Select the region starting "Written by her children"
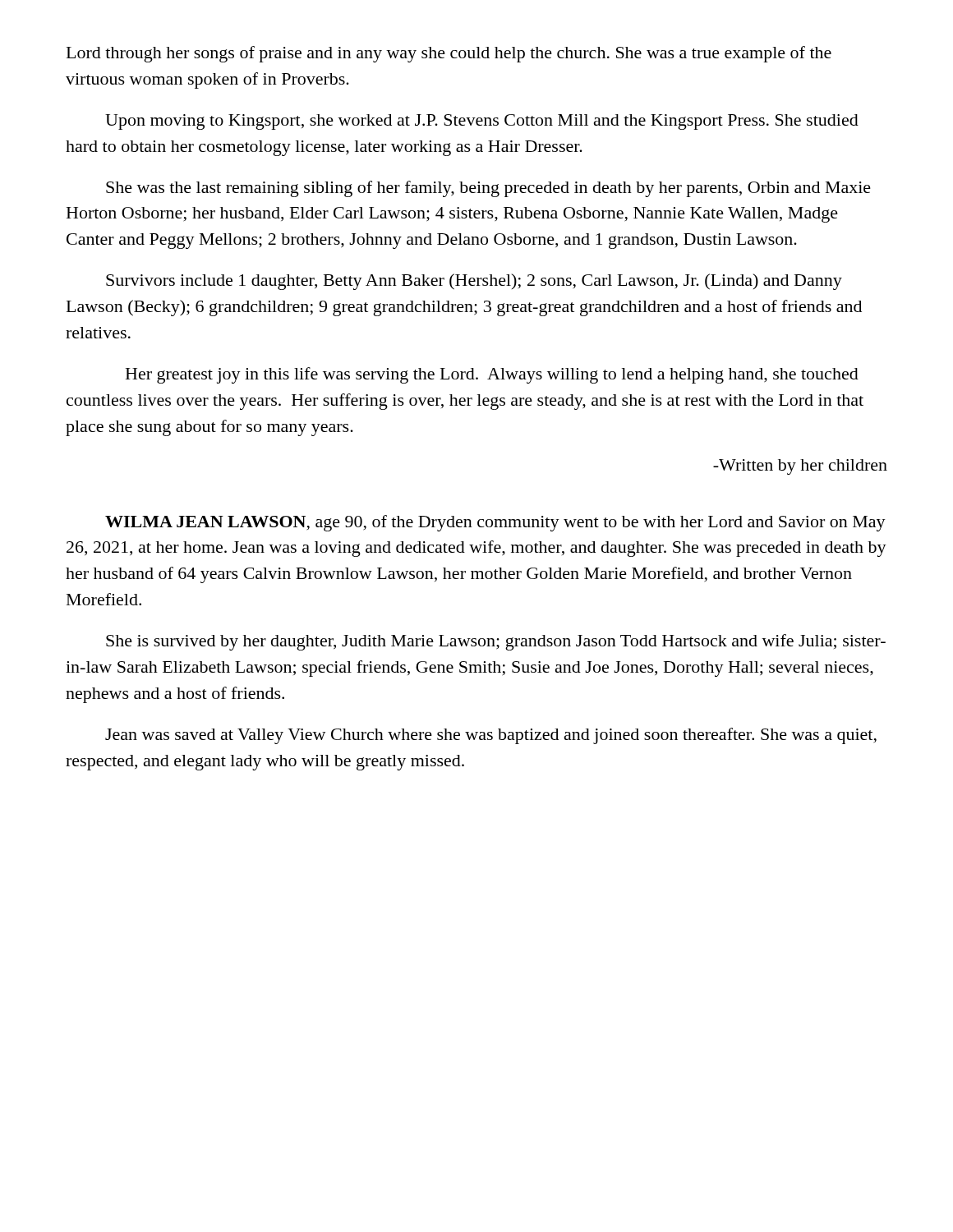953x1232 pixels. coord(800,464)
